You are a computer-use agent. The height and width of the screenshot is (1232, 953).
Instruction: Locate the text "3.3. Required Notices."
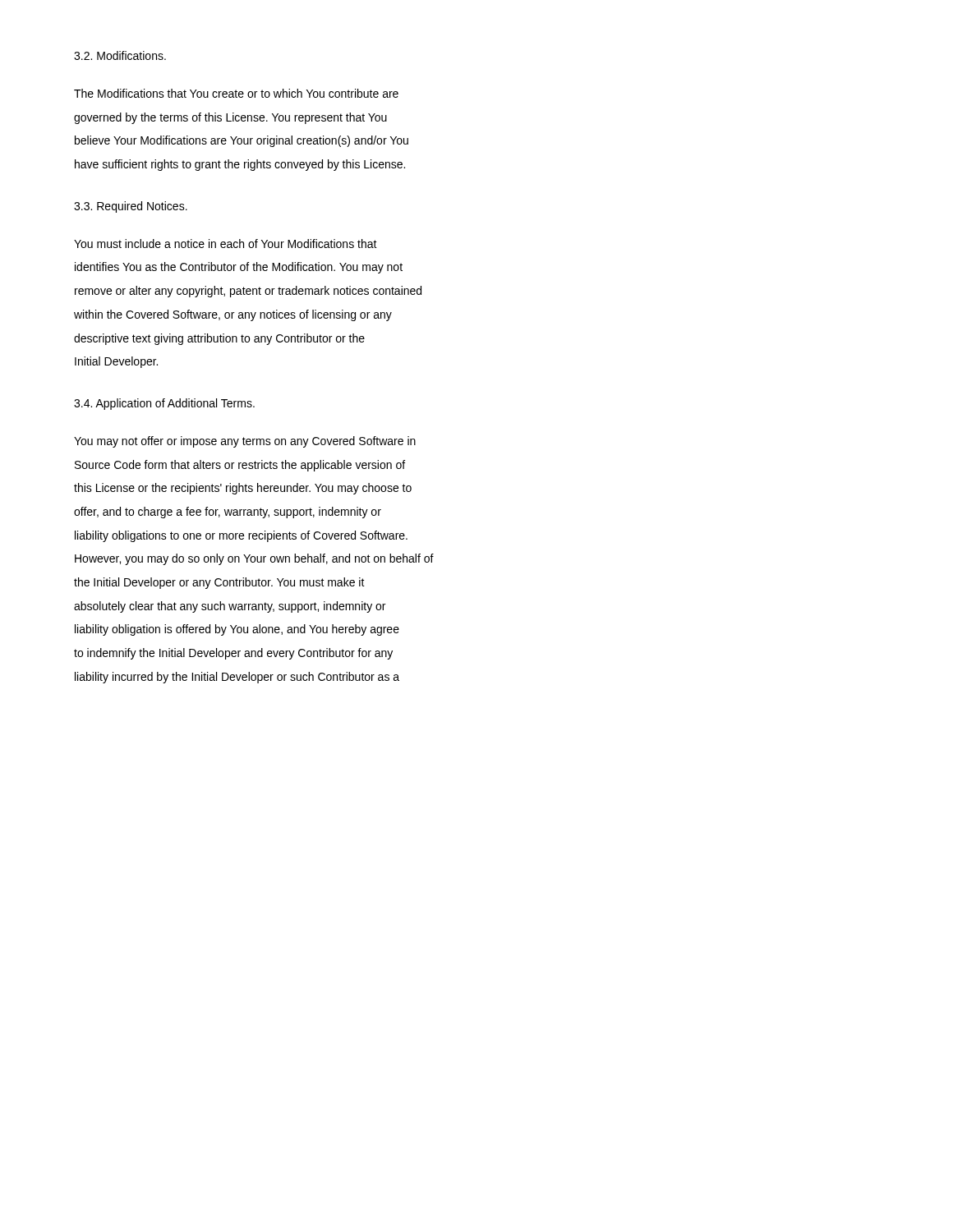(131, 206)
